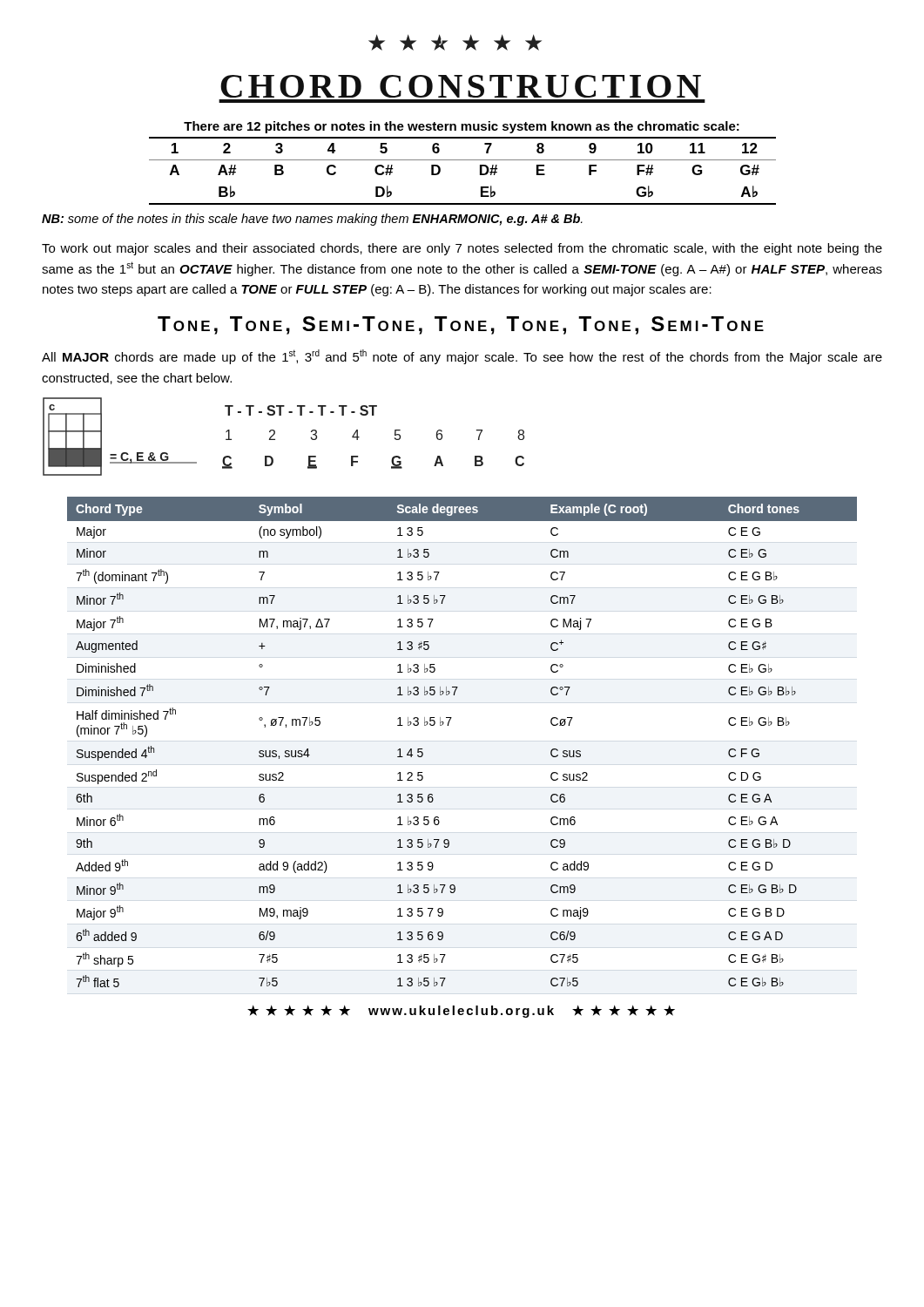This screenshot has width=924, height=1307.
Task: Select the text block starting "To work out major"
Action: pos(462,269)
